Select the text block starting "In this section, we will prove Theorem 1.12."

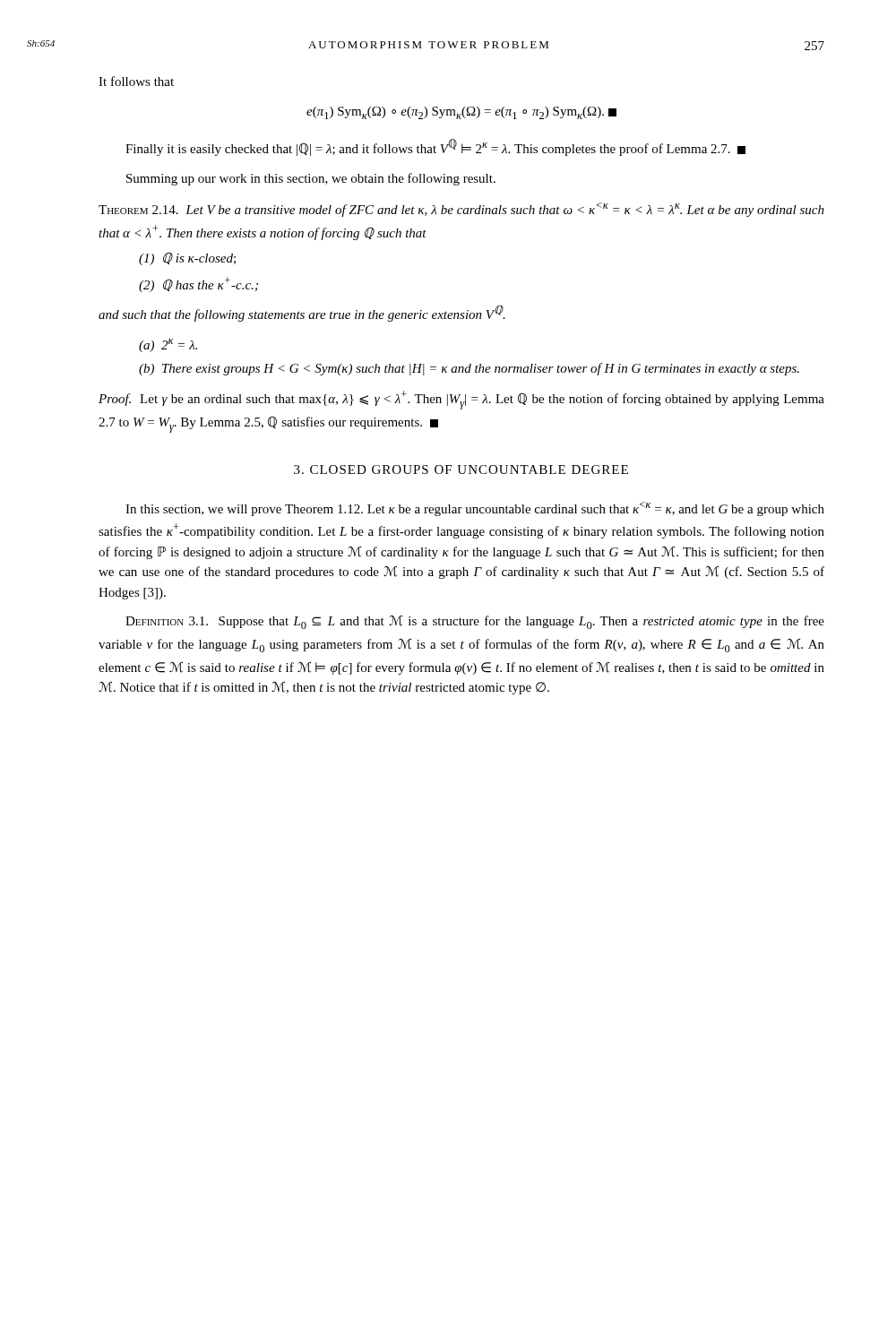click(x=461, y=549)
